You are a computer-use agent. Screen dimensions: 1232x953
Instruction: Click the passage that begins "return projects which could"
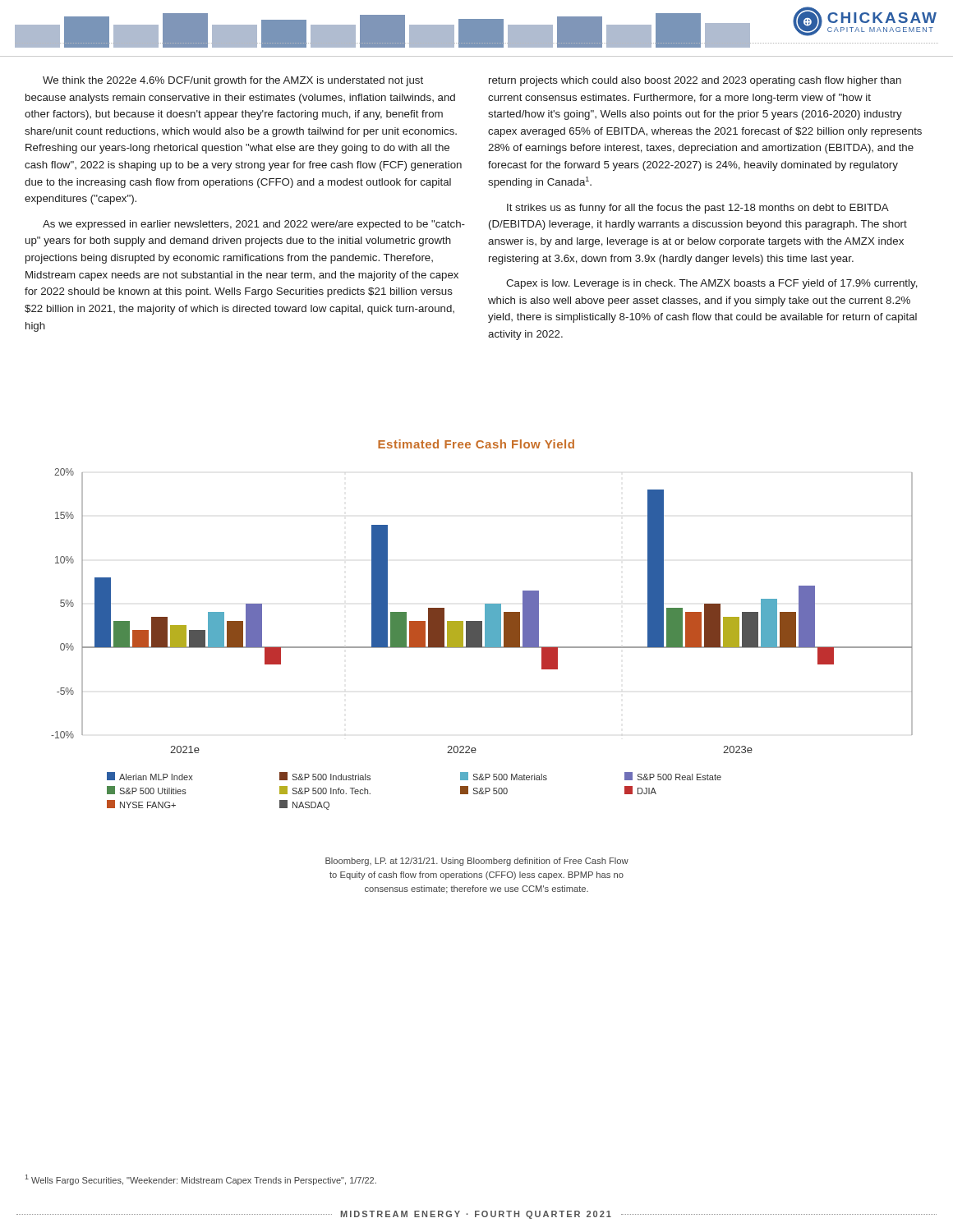coord(708,208)
